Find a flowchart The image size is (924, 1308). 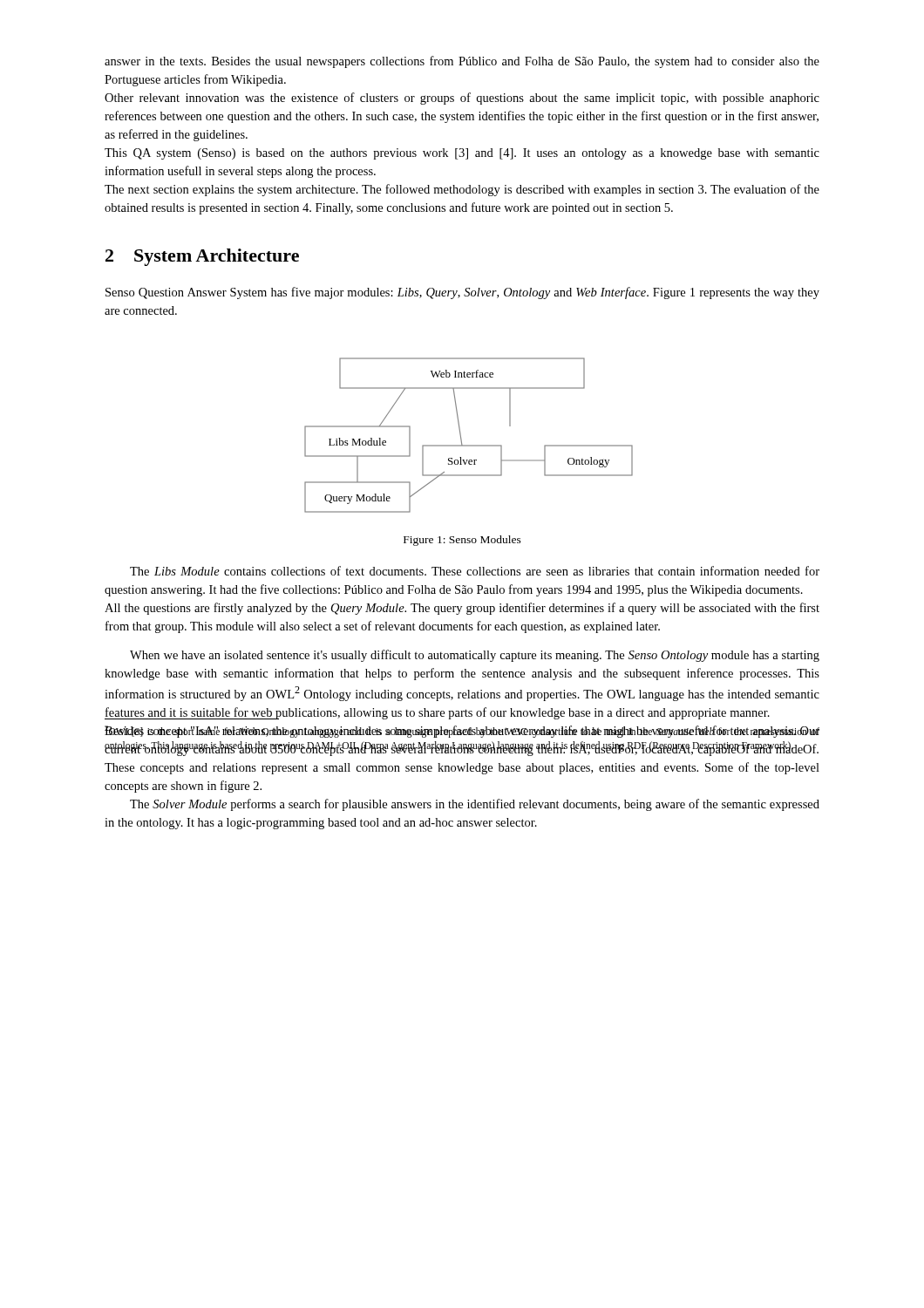click(462, 433)
